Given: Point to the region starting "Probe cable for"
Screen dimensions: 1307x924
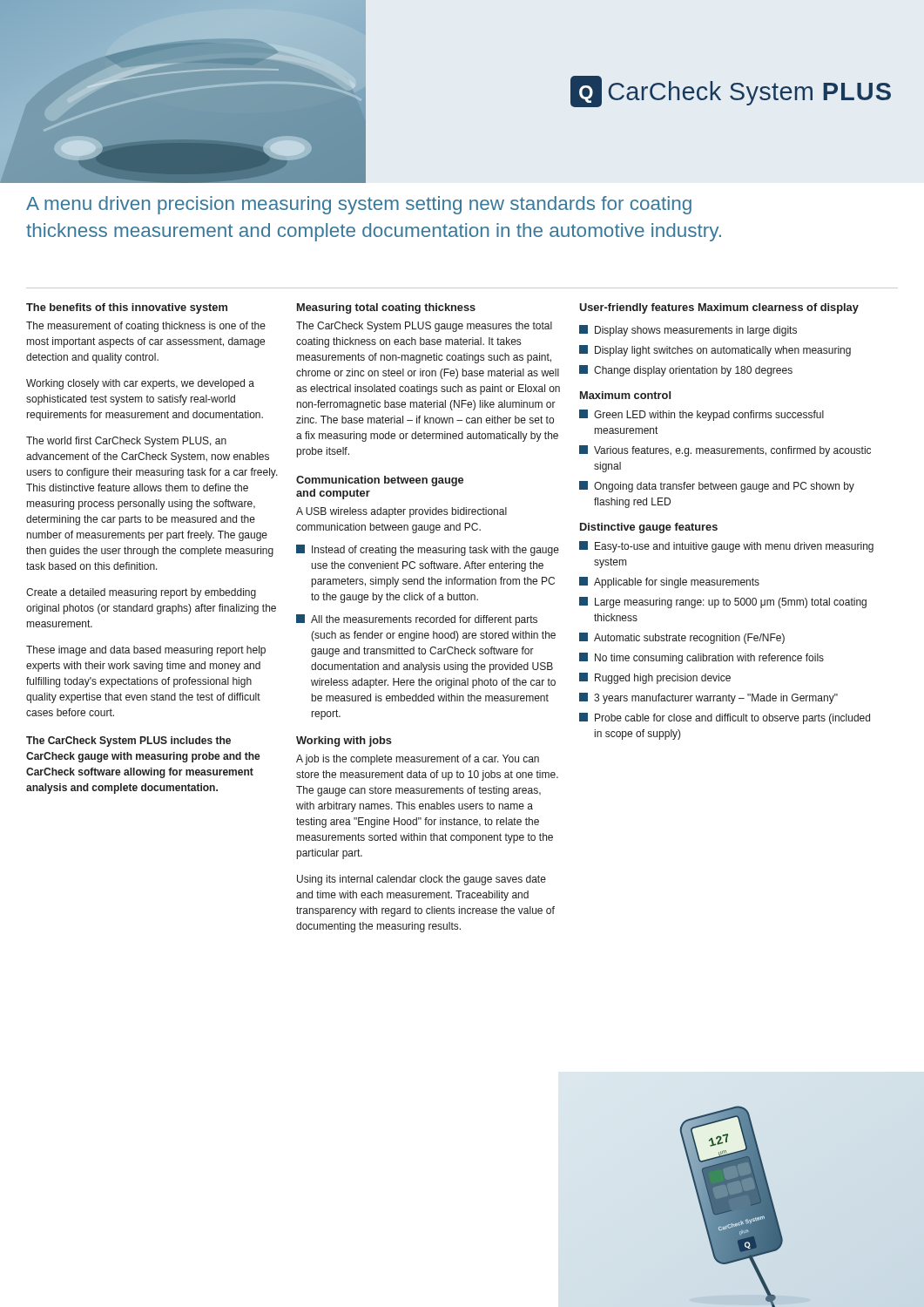Looking at the screenshot, I should 727,726.
